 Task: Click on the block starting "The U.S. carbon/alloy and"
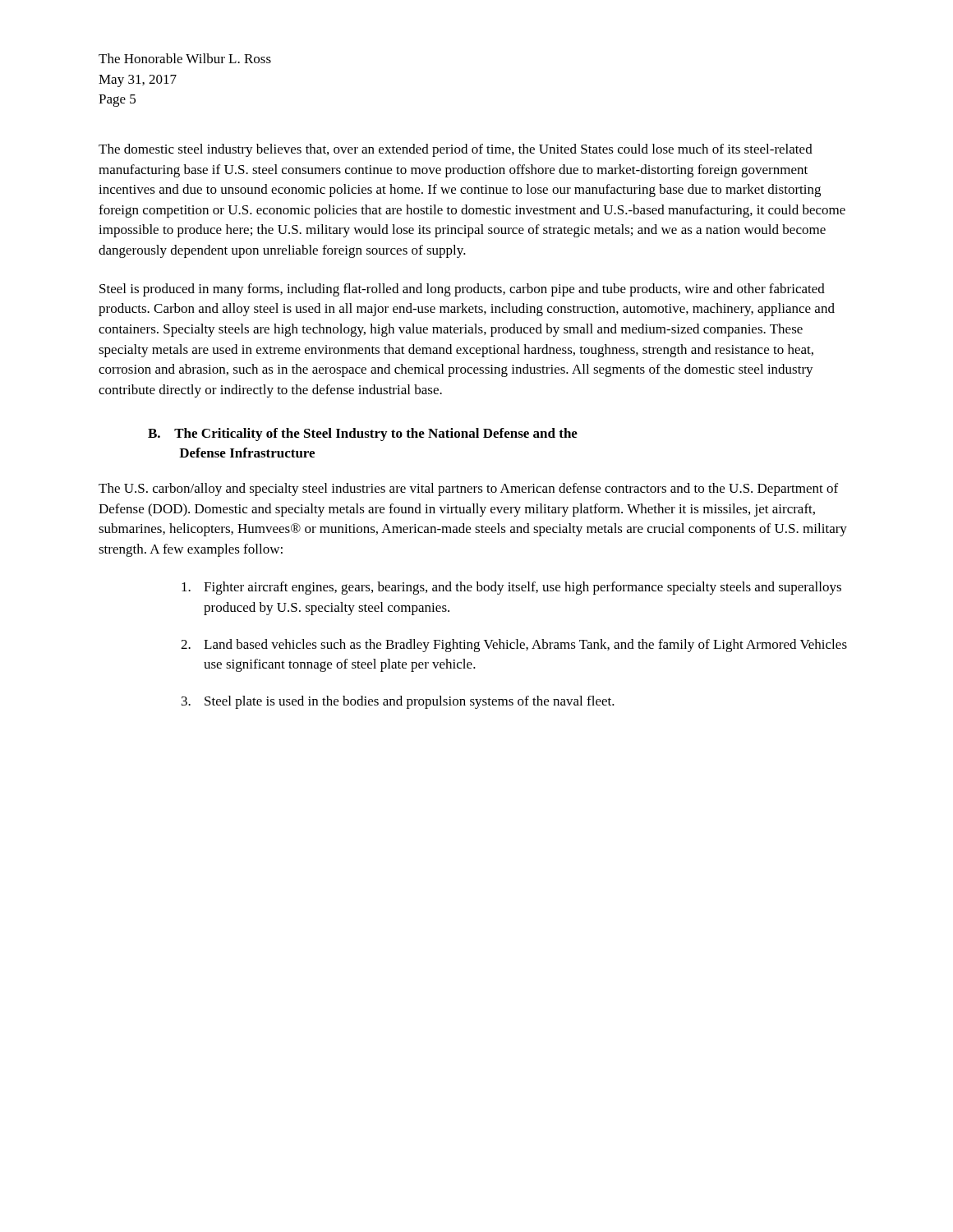473,519
